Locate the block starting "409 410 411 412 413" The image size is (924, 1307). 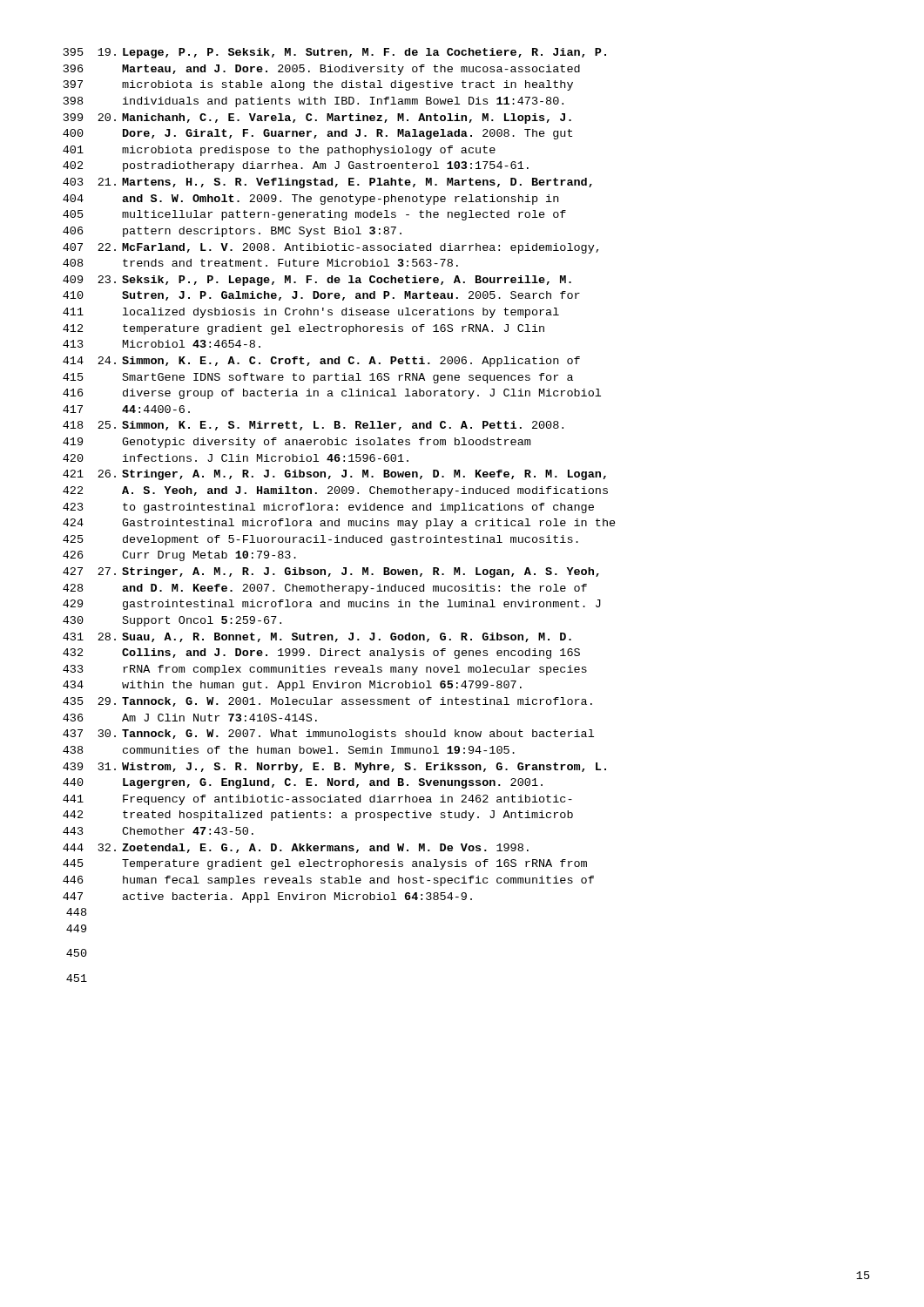click(462, 313)
